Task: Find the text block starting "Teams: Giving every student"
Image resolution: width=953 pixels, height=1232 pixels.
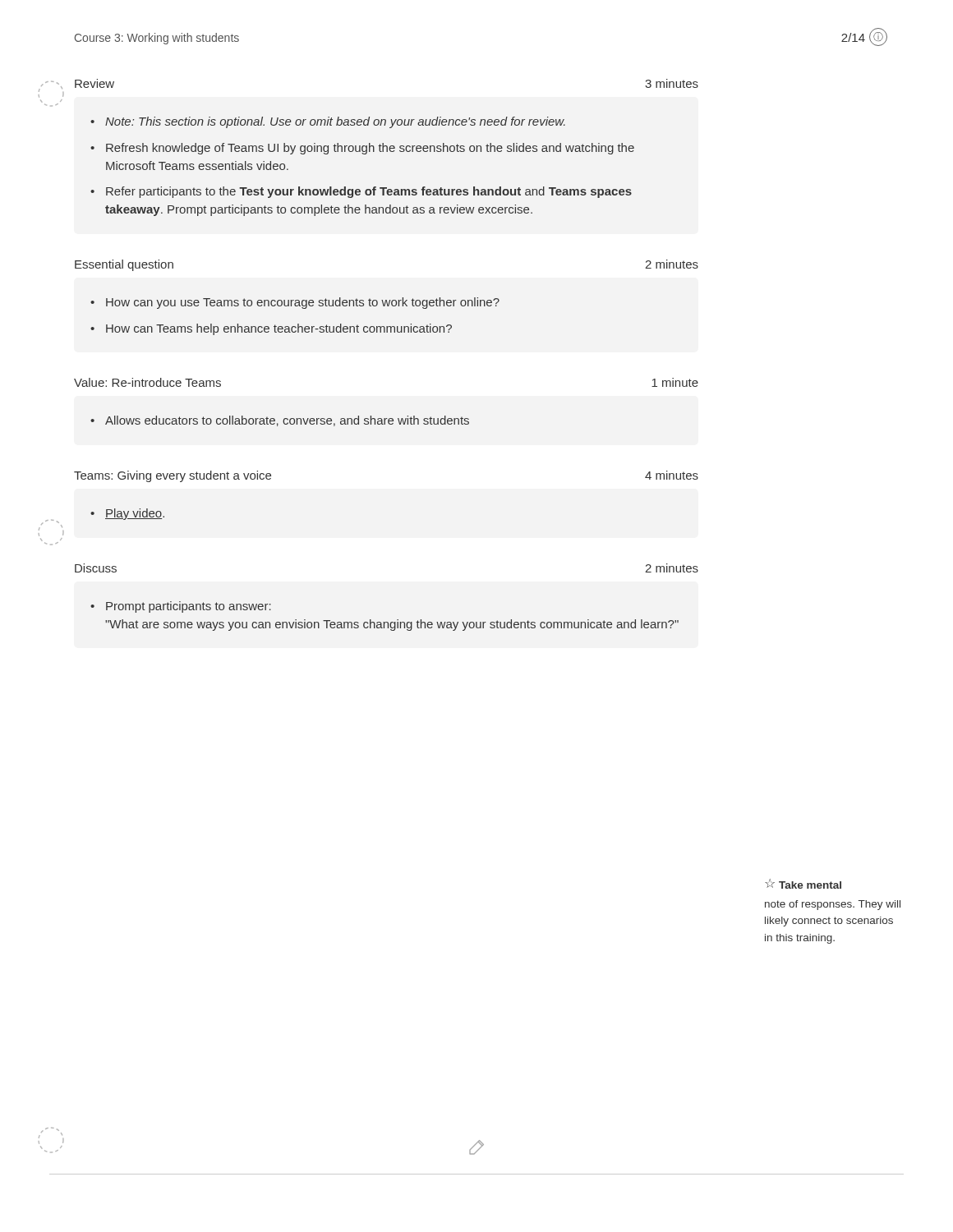Action: pyautogui.click(x=166, y=476)
